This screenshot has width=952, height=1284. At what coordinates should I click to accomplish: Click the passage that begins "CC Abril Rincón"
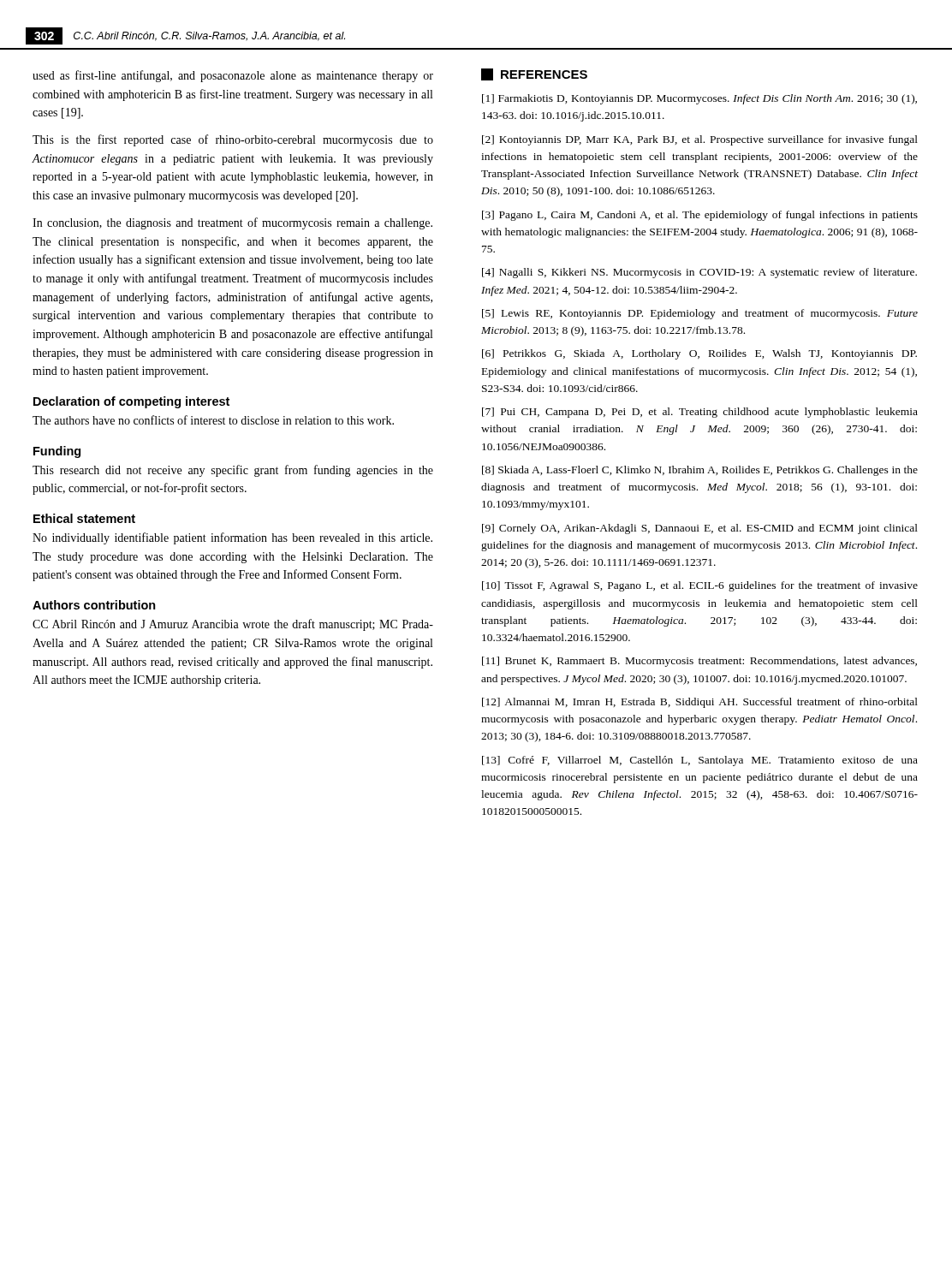[233, 652]
